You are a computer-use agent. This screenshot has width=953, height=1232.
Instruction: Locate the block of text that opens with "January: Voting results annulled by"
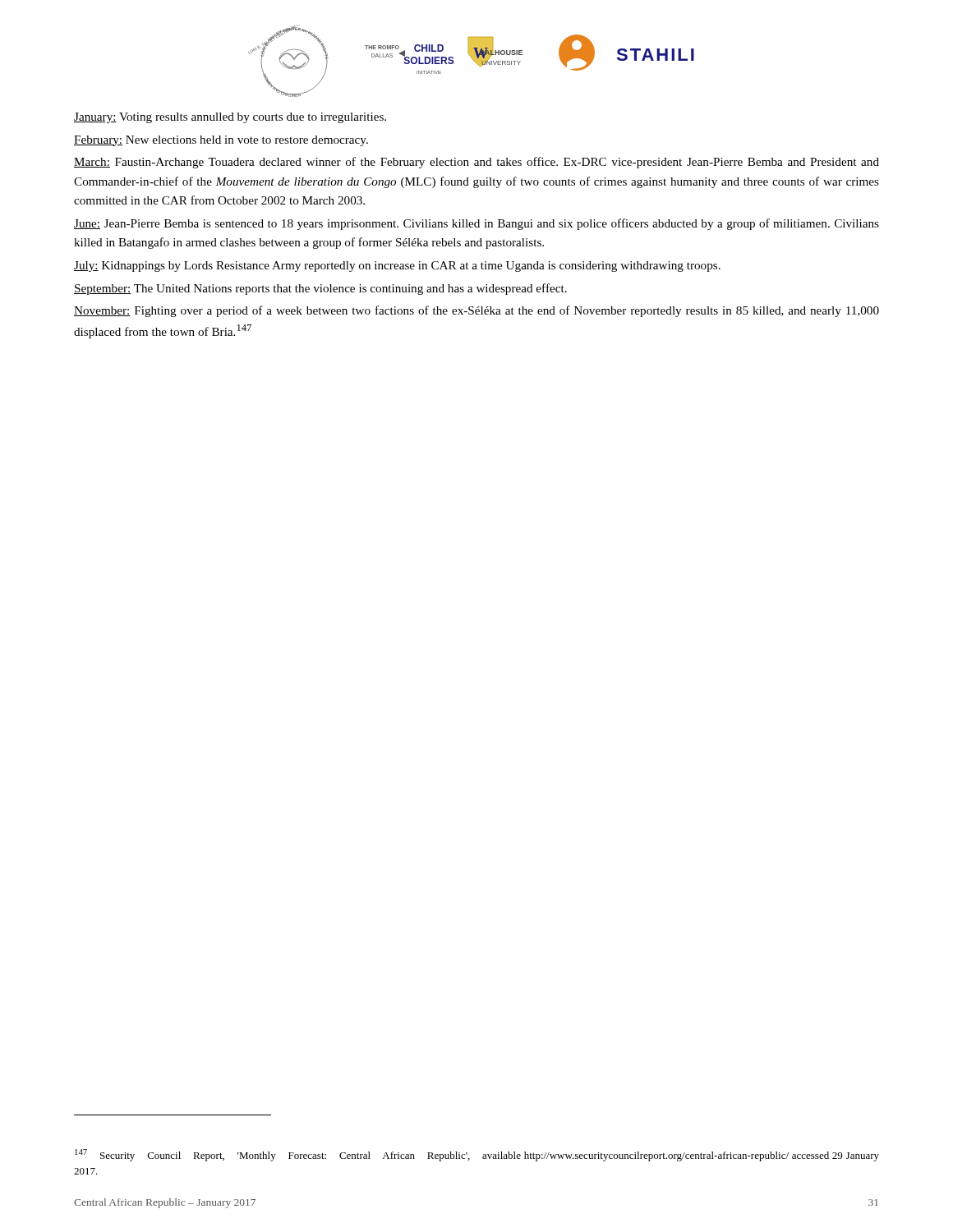(x=476, y=224)
